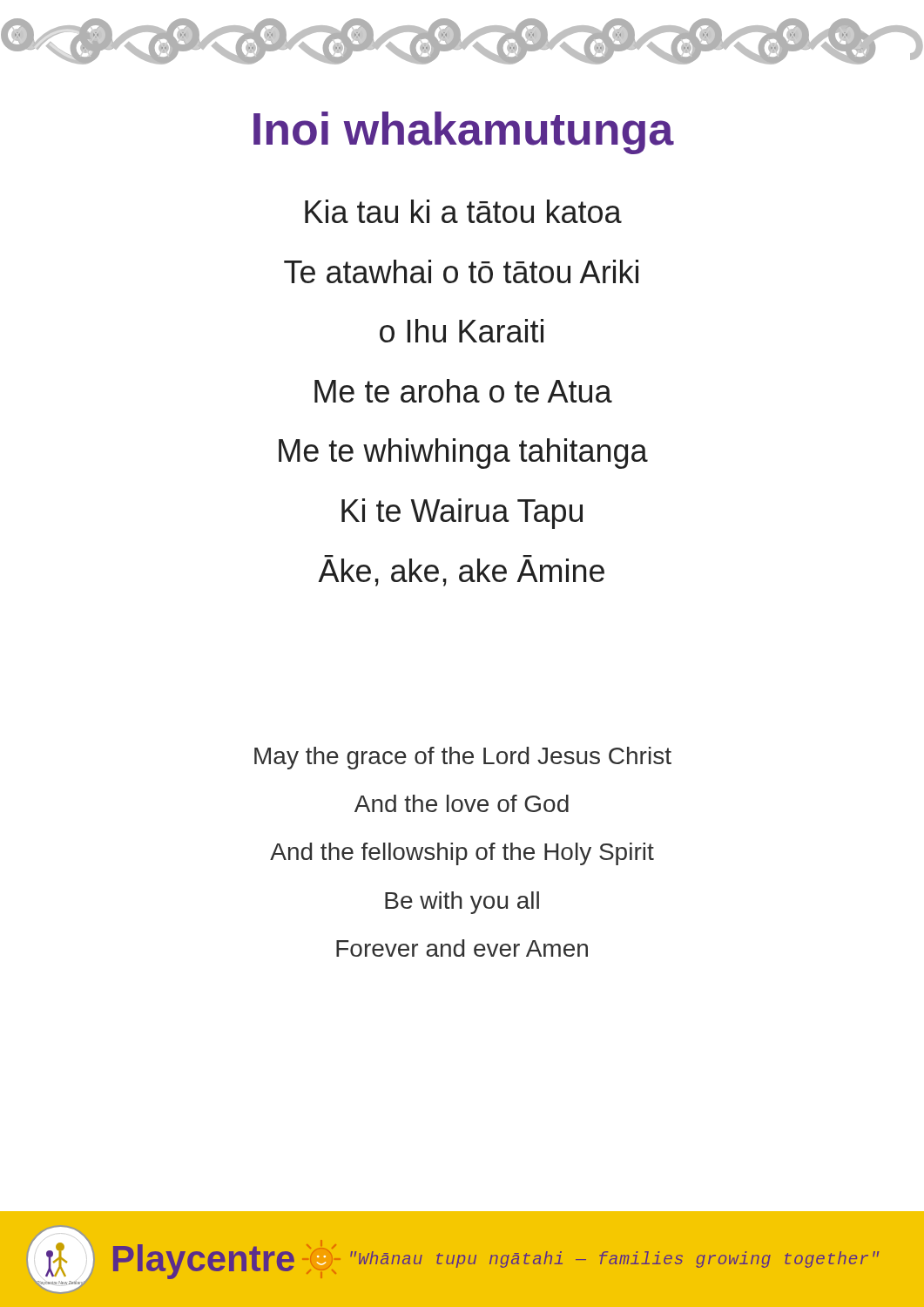Point to the block beginning "May the grace of the Lord Jesus Christ"
924x1307 pixels.
(x=462, y=852)
